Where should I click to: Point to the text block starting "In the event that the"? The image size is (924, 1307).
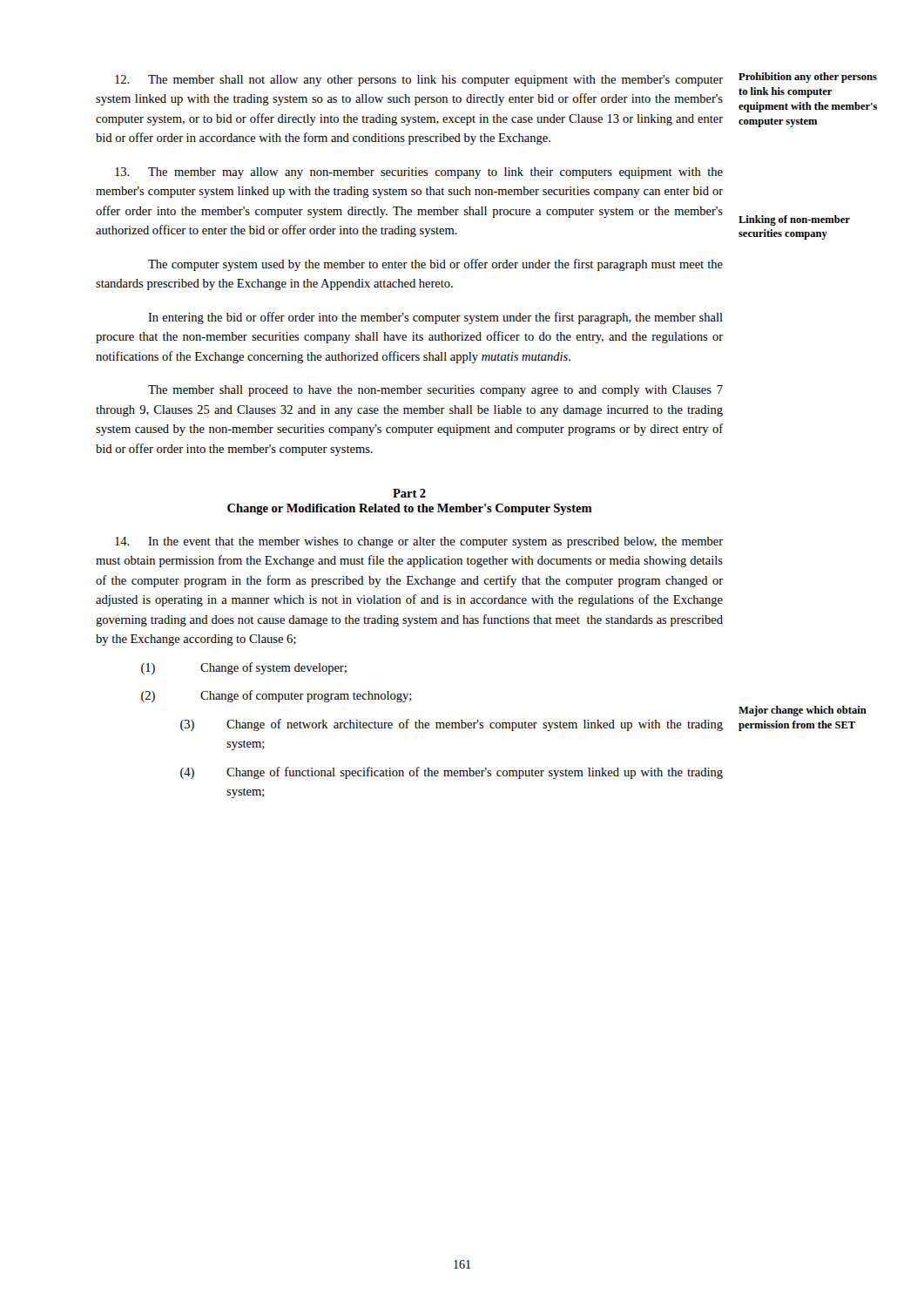point(409,589)
